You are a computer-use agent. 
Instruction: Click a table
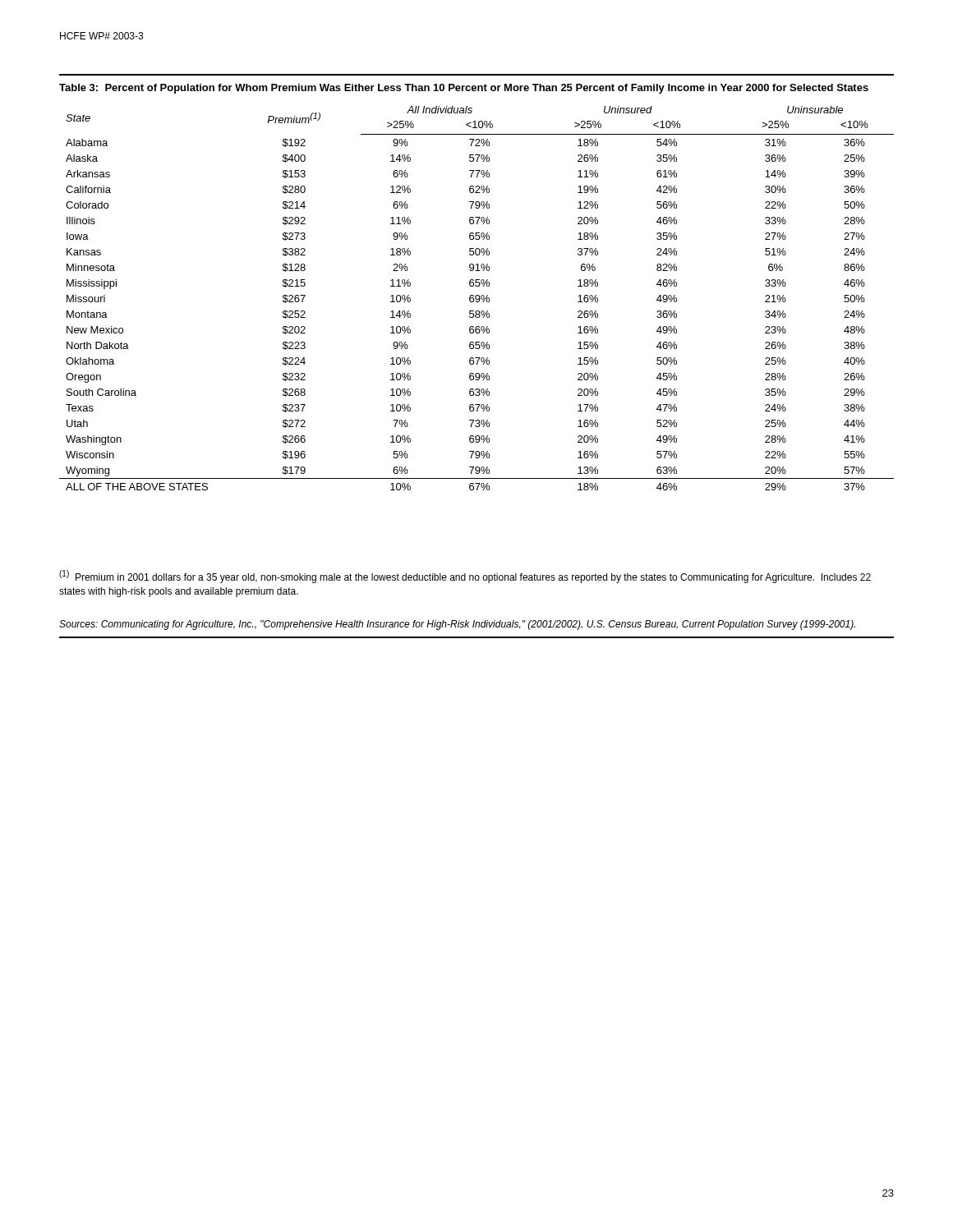[x=476, y=284]
